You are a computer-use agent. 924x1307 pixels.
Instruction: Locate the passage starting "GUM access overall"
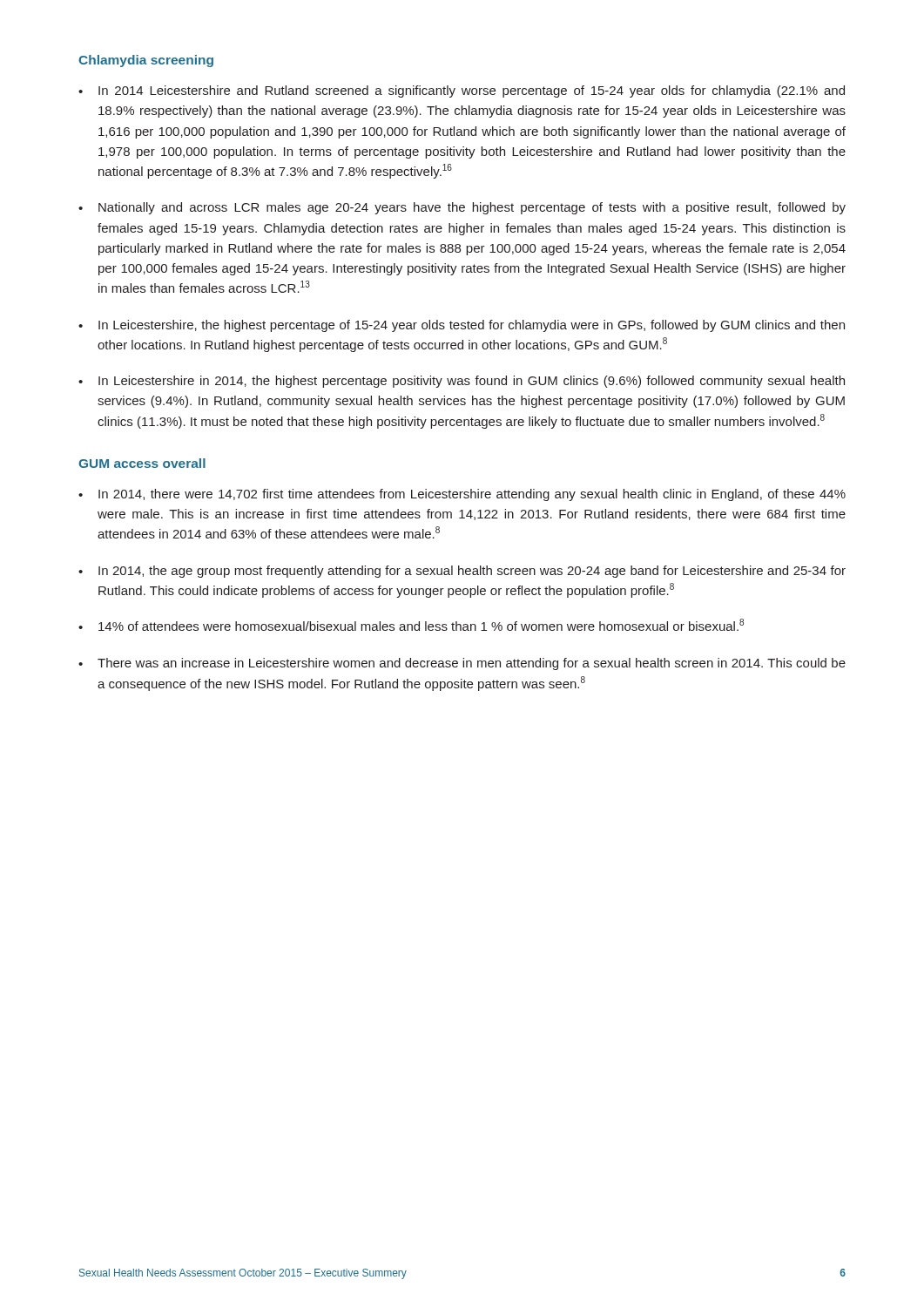pos(142,463)
